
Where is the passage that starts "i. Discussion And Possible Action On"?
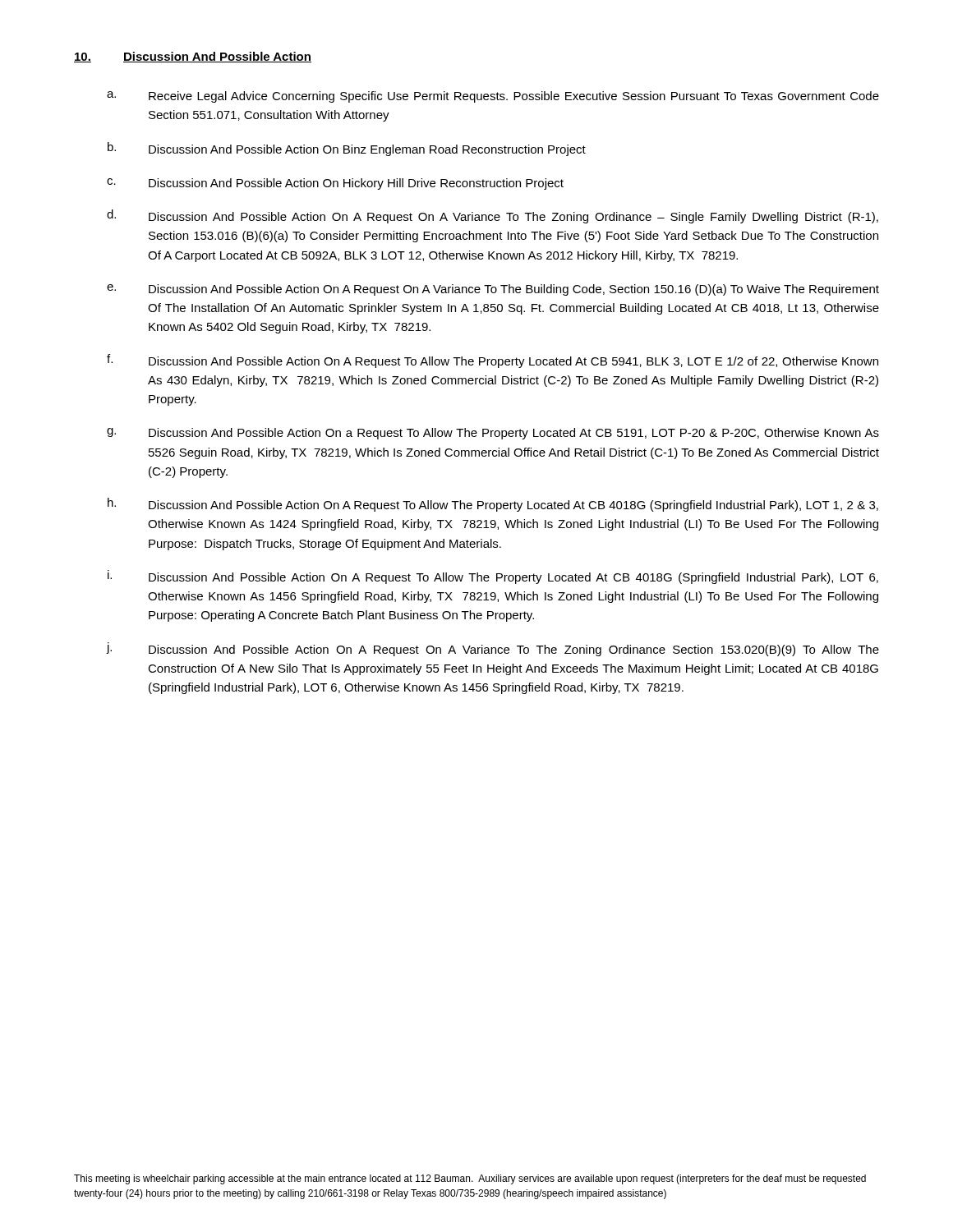pos(493,596)
